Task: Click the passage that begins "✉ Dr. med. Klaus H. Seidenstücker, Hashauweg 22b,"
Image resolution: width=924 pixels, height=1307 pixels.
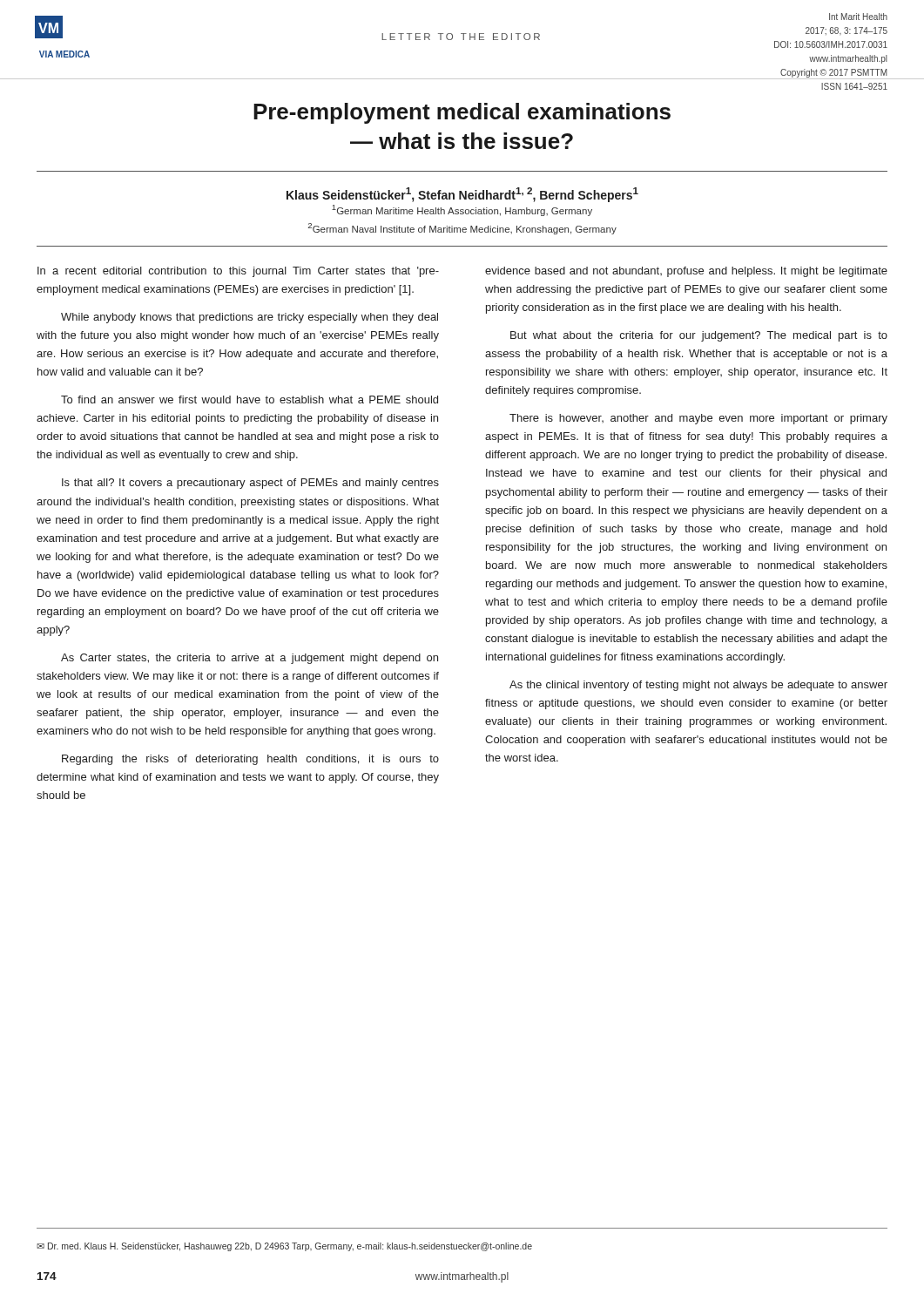Action: pos(284,1246)
